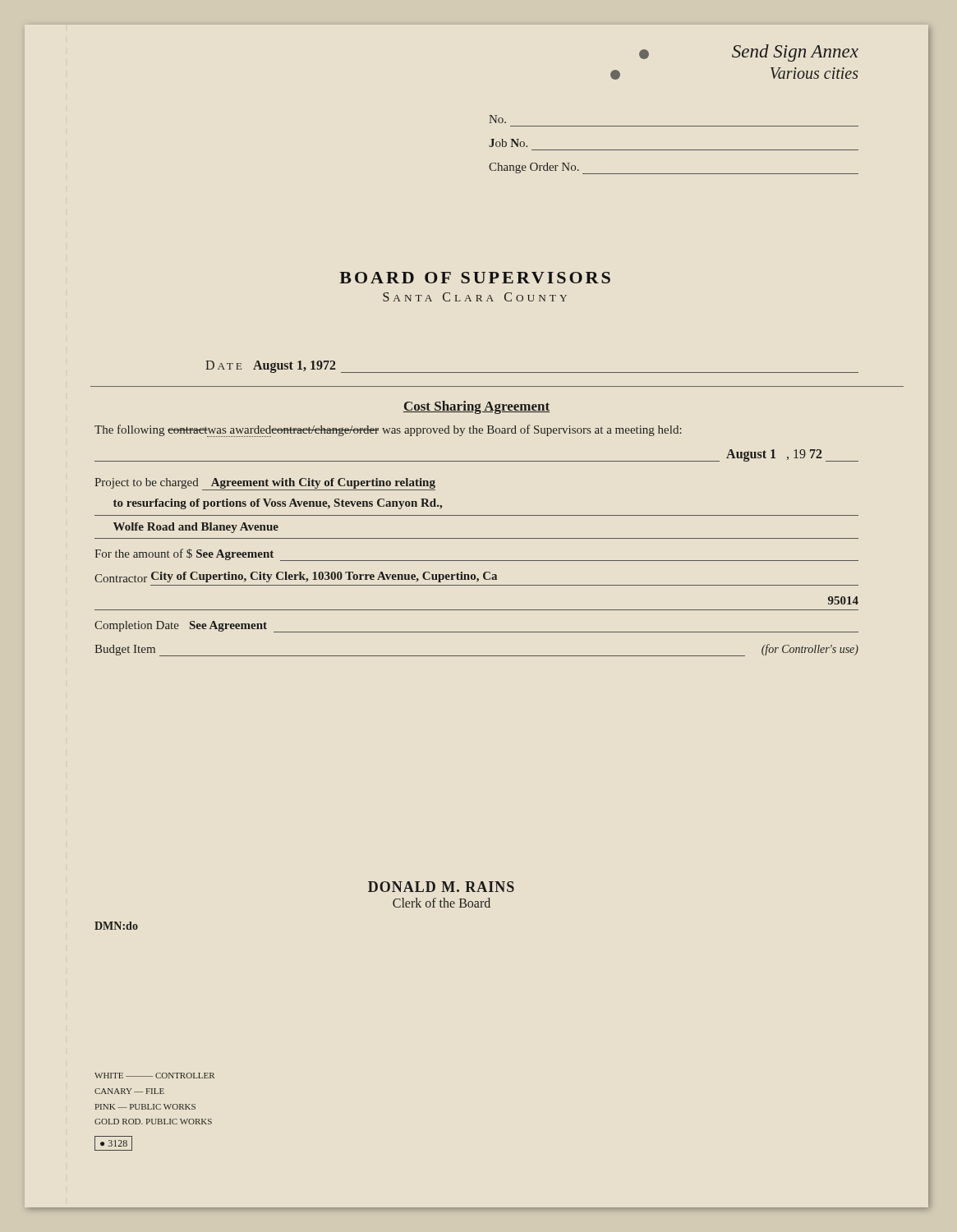The height and width of the screenshot is (1232, 957).
Task: Navigate to the passage starting "DATE August 1, 1972"
Action: (x=532, y=365)
